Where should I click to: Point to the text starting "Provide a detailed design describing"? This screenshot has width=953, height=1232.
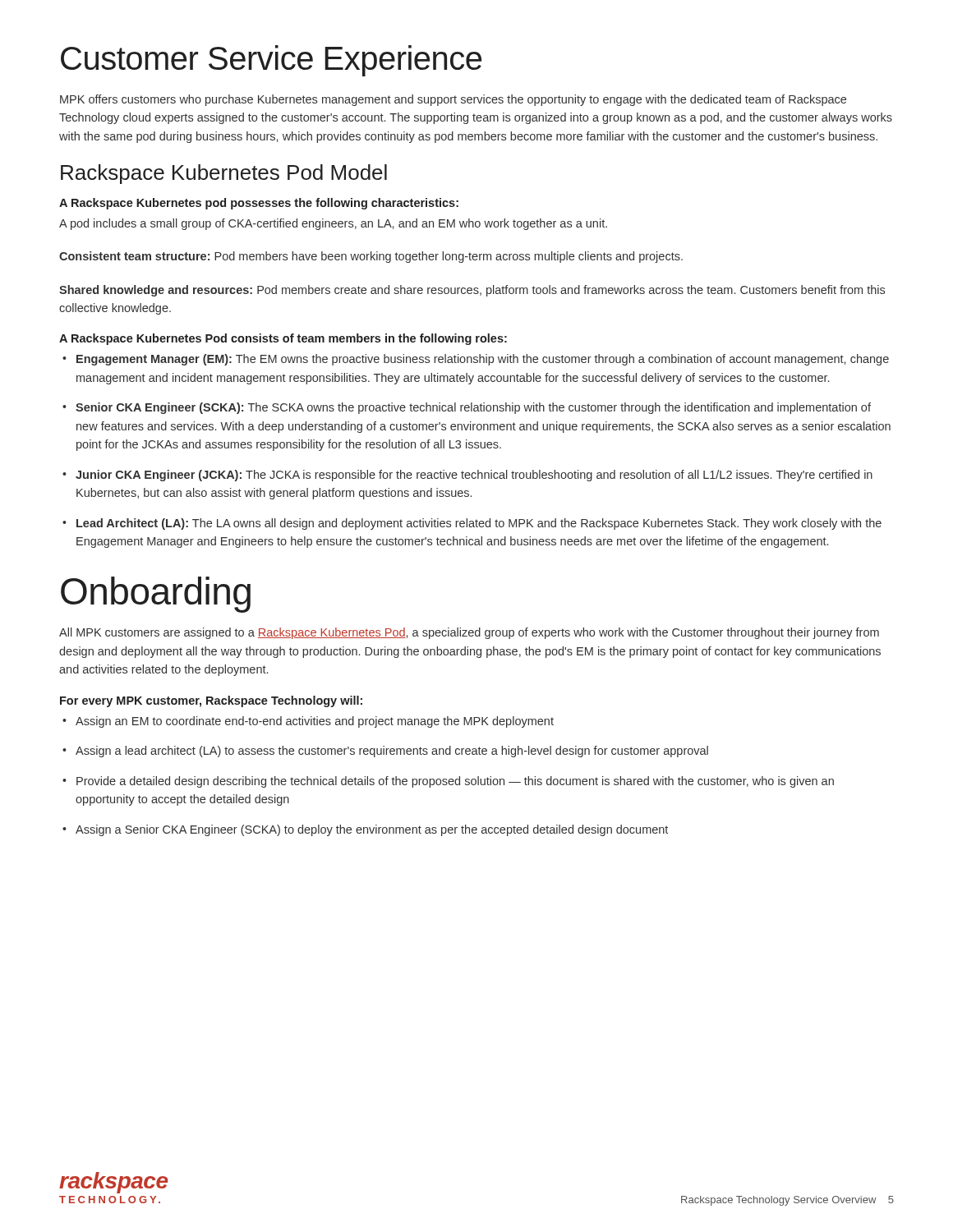(476, 790)
